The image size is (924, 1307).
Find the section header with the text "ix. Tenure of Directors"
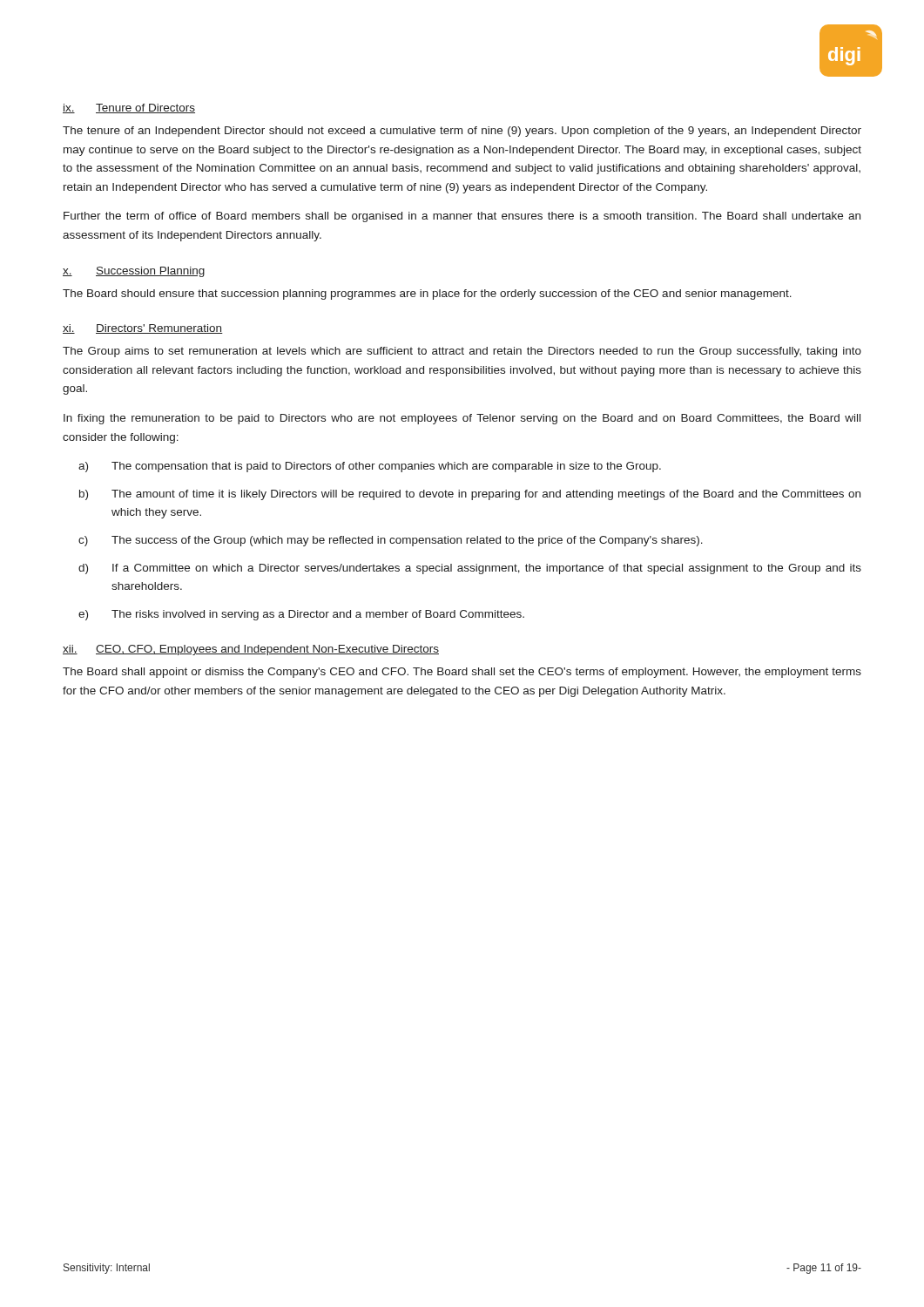pyautogui.click(x=129, y=108)
